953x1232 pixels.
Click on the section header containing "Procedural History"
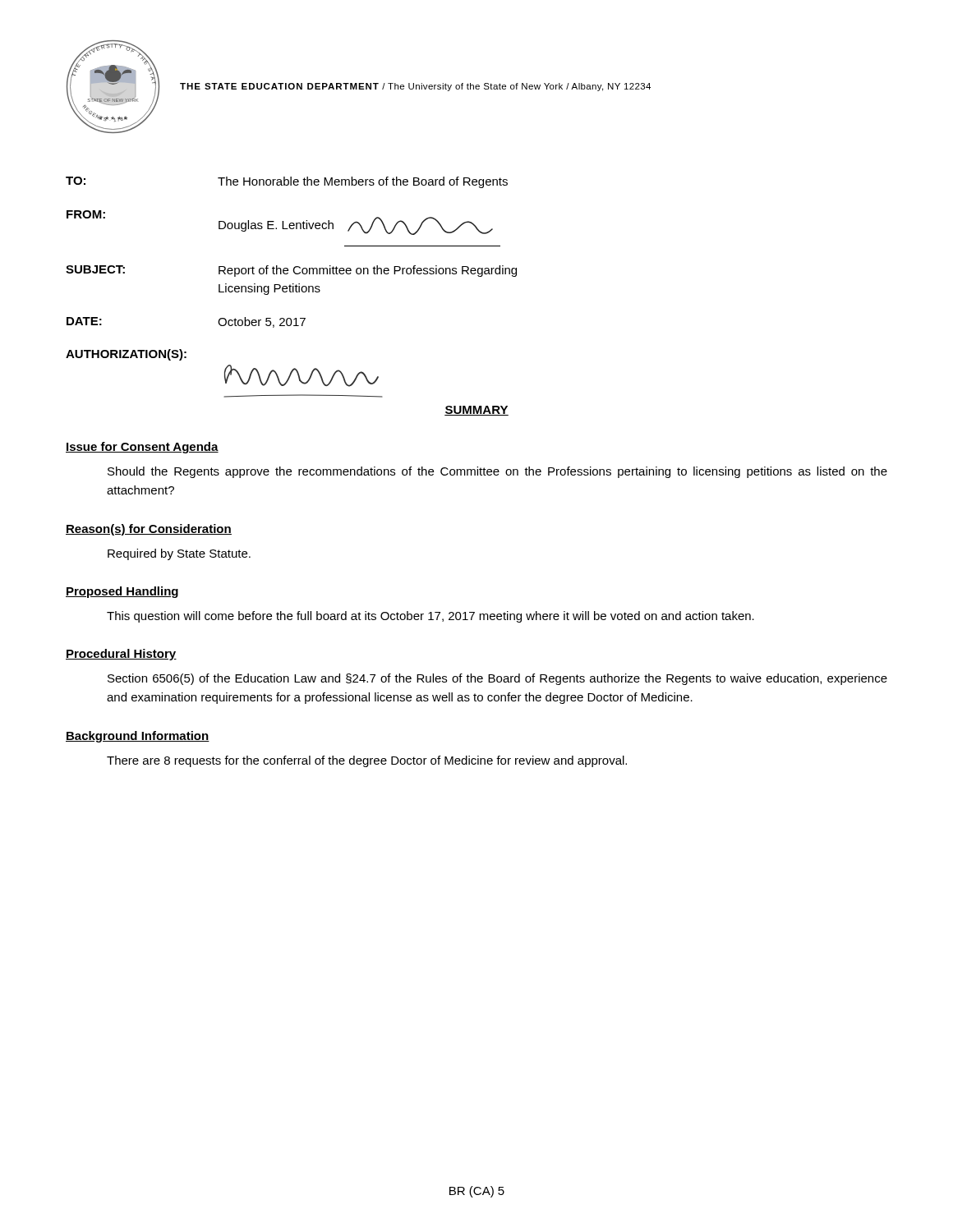tap(121, 653)
